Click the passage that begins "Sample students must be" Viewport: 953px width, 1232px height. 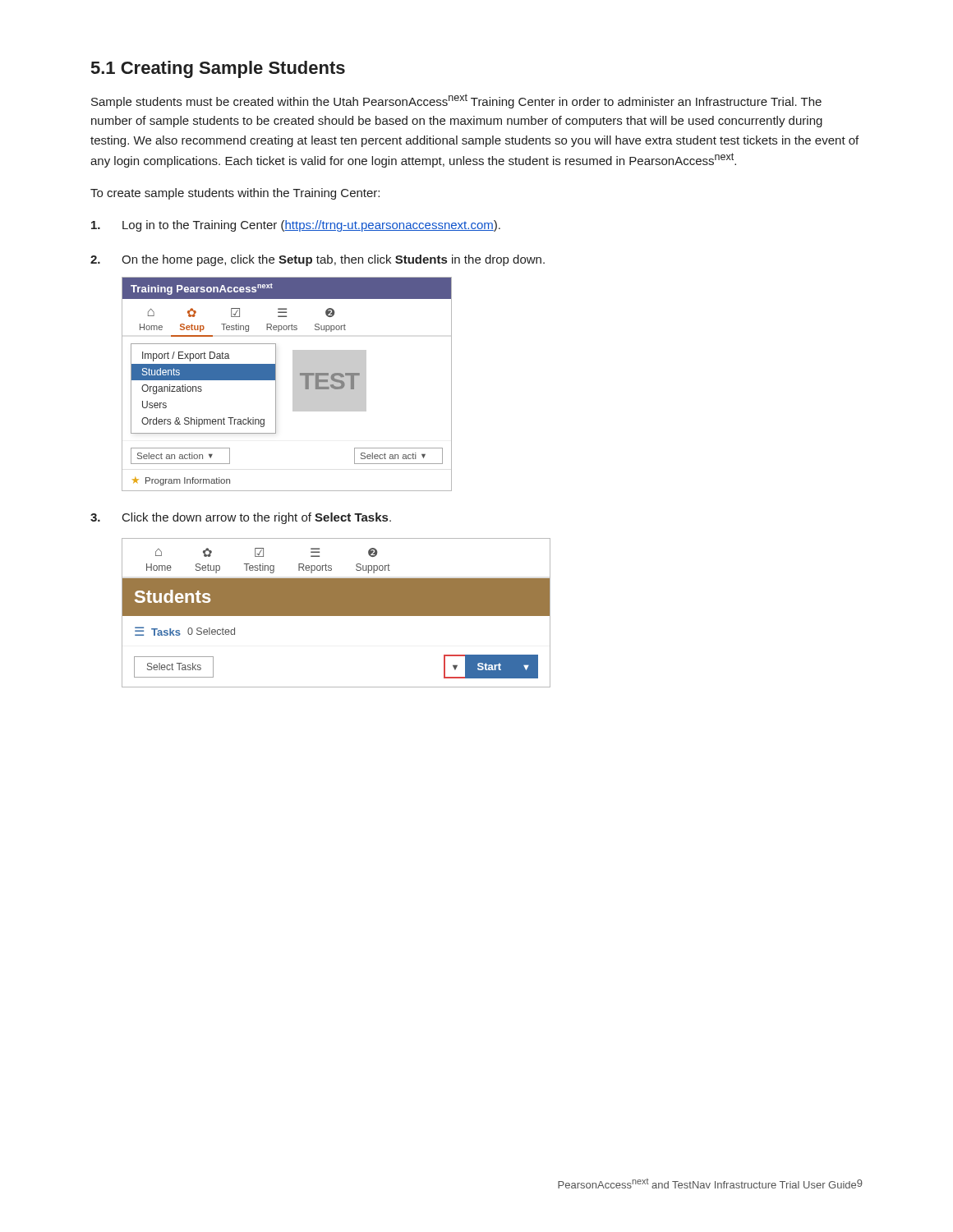[x=475, y=130]
